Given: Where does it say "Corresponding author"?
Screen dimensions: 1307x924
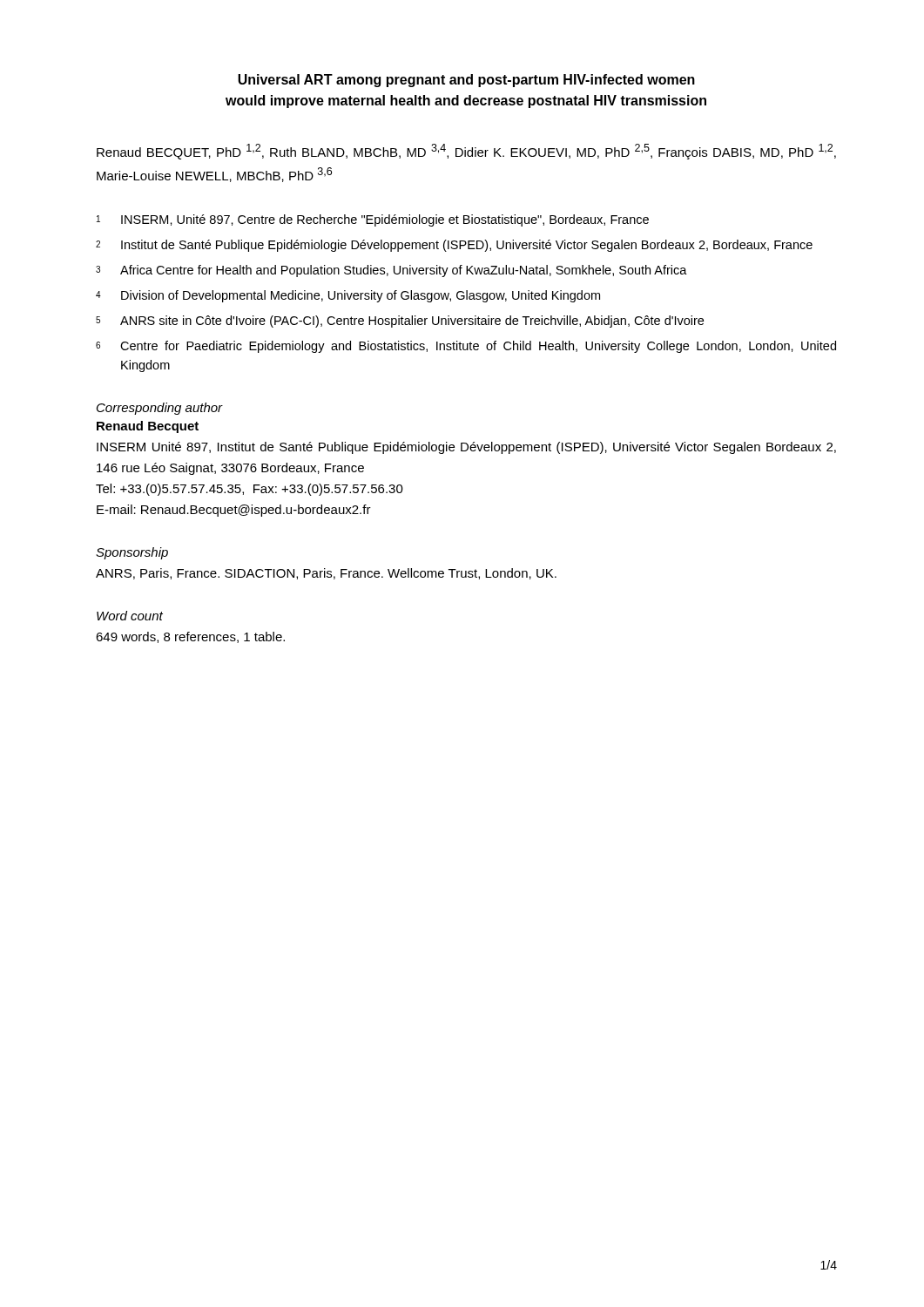Looking at the screenshot, I should coord(159,407).
